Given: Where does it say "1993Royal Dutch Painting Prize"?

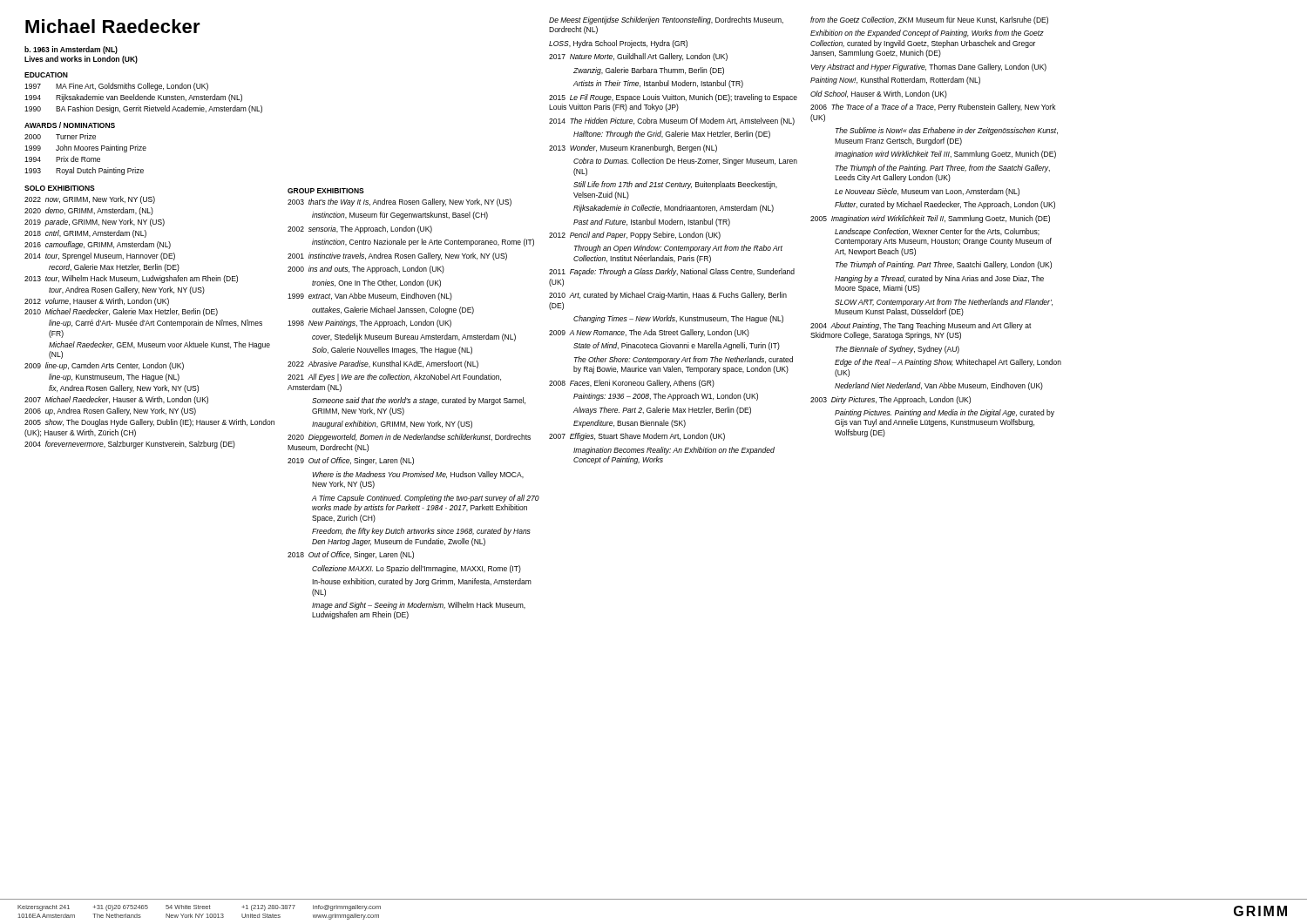Looking at the screenshot, I should [151, 172].
